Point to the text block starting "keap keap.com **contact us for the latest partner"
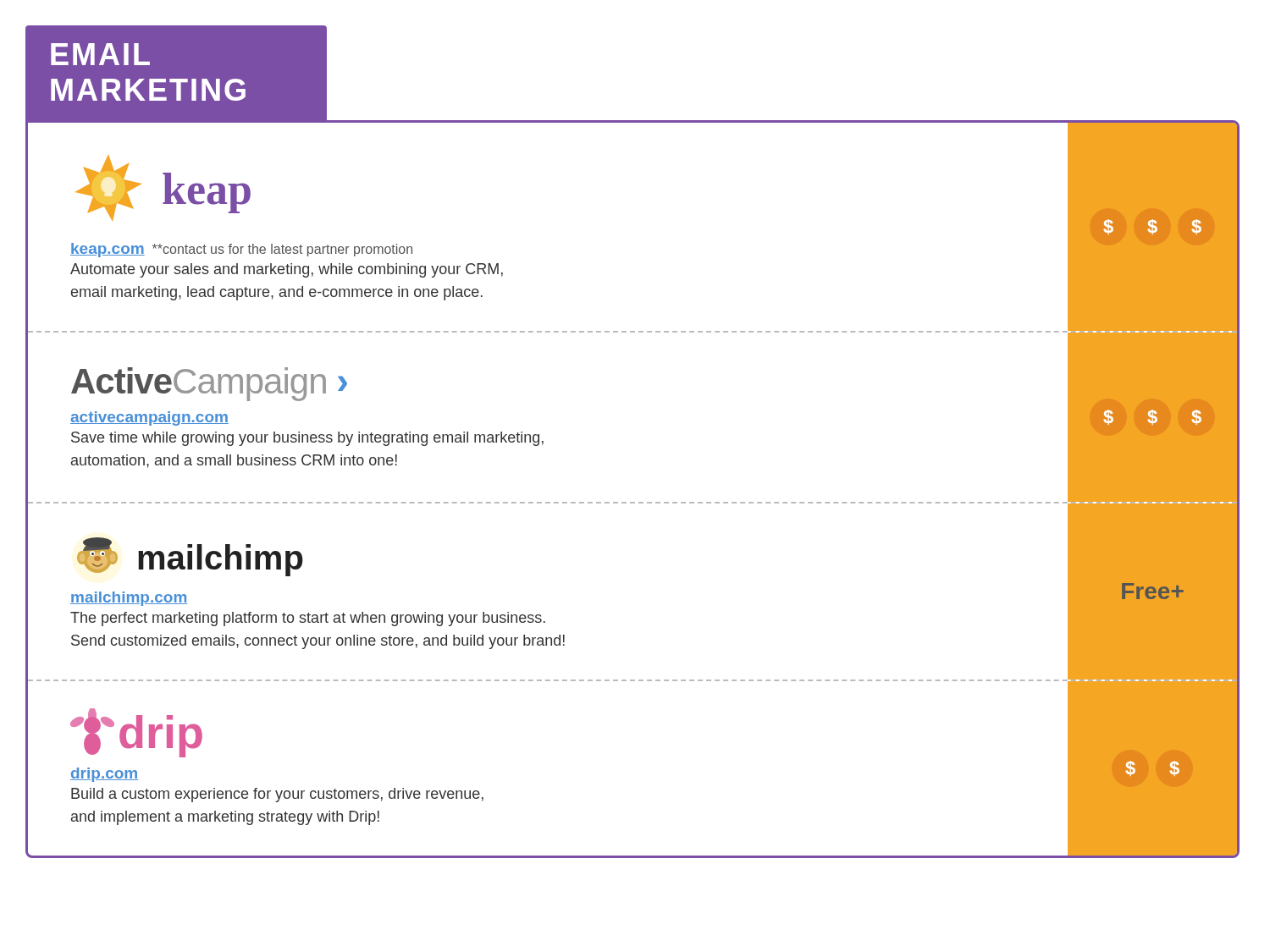Screen dimensions: 952x1270 [x=163, y=188]
